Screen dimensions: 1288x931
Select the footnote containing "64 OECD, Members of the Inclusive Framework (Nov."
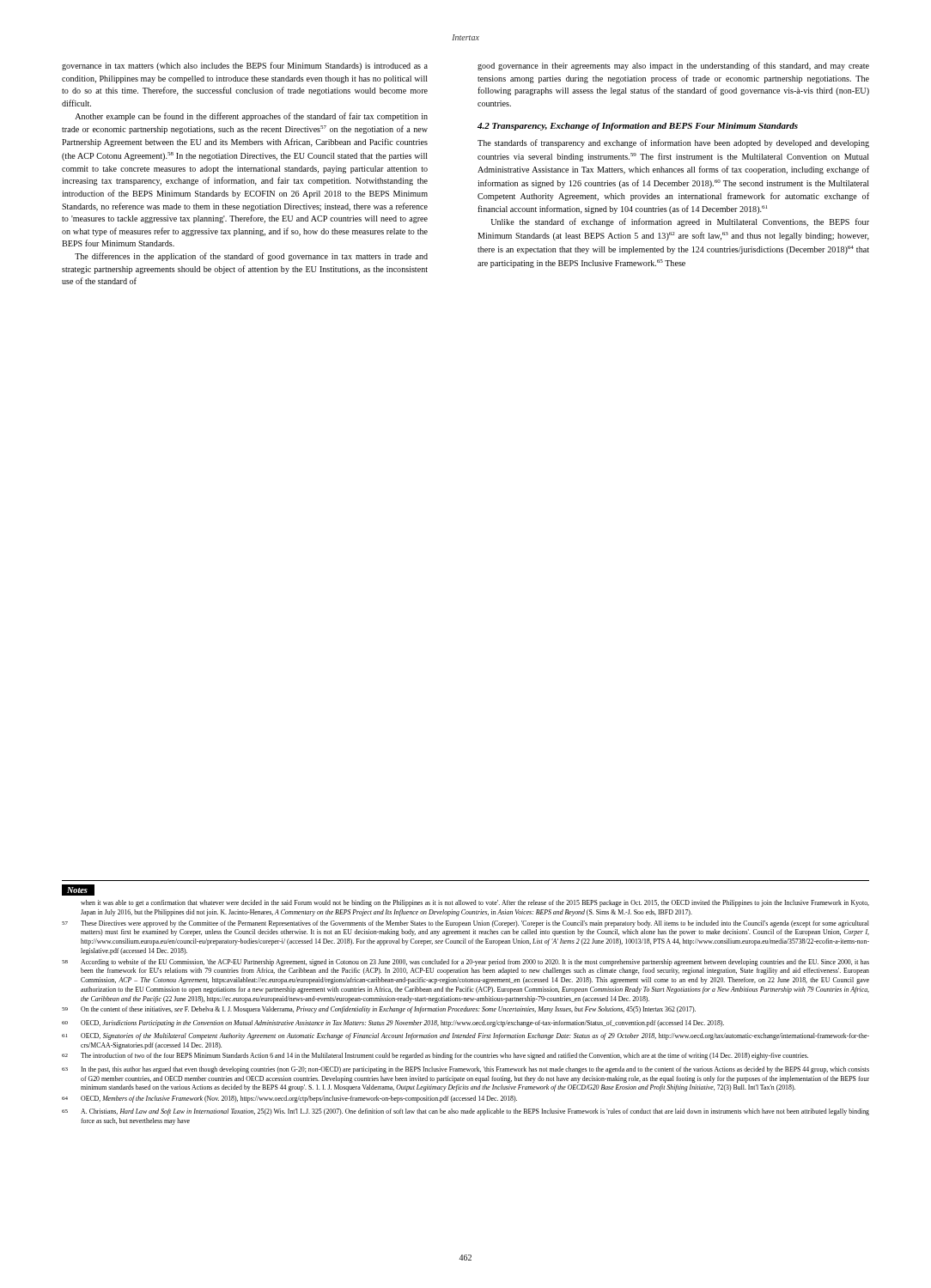pyautogui.click(x=466, y=1101)
